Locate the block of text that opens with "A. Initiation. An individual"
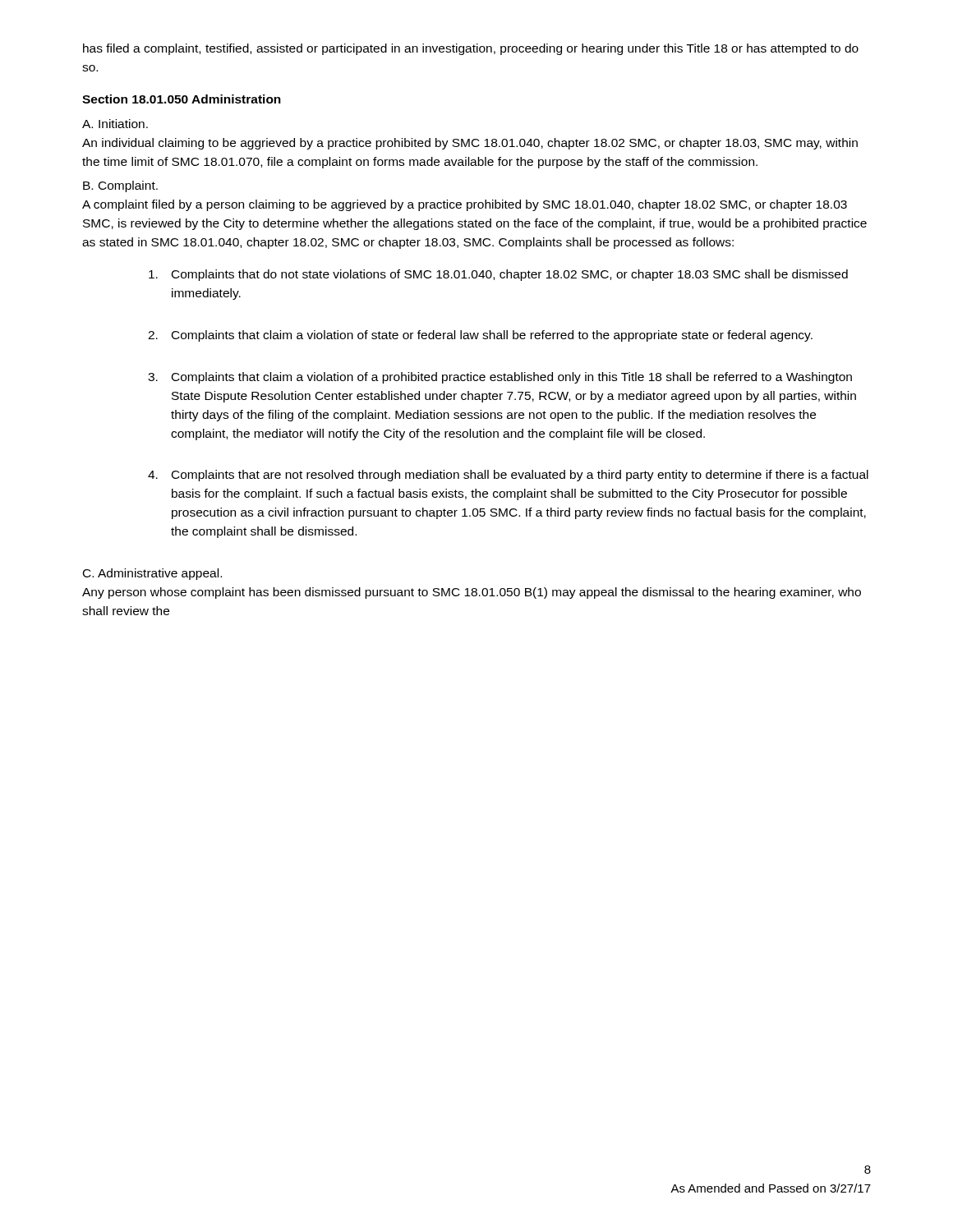The height and width of the screenshot is (1232, 953). coord(470,143)
